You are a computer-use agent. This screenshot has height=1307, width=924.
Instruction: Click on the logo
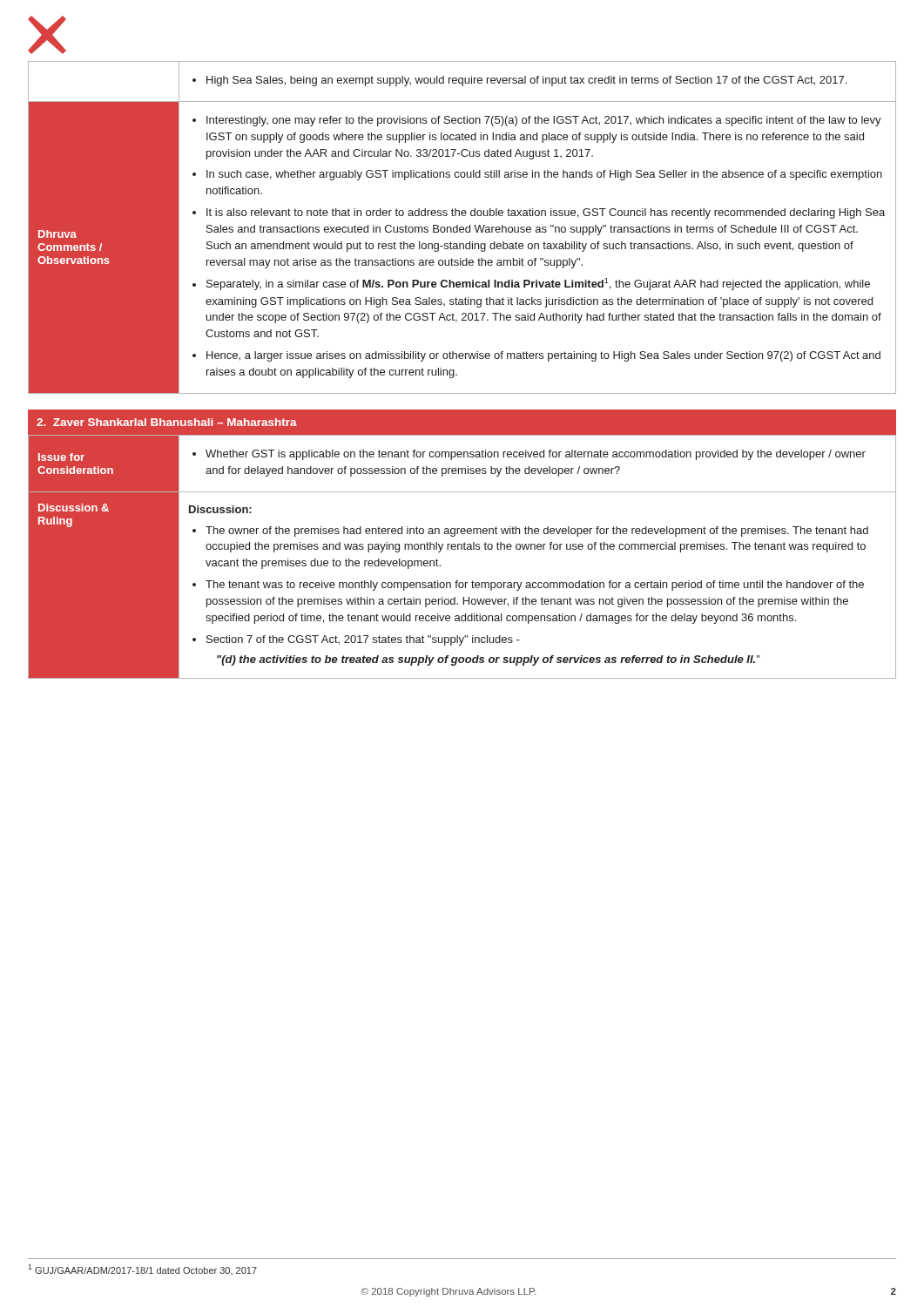coord(47,35)
